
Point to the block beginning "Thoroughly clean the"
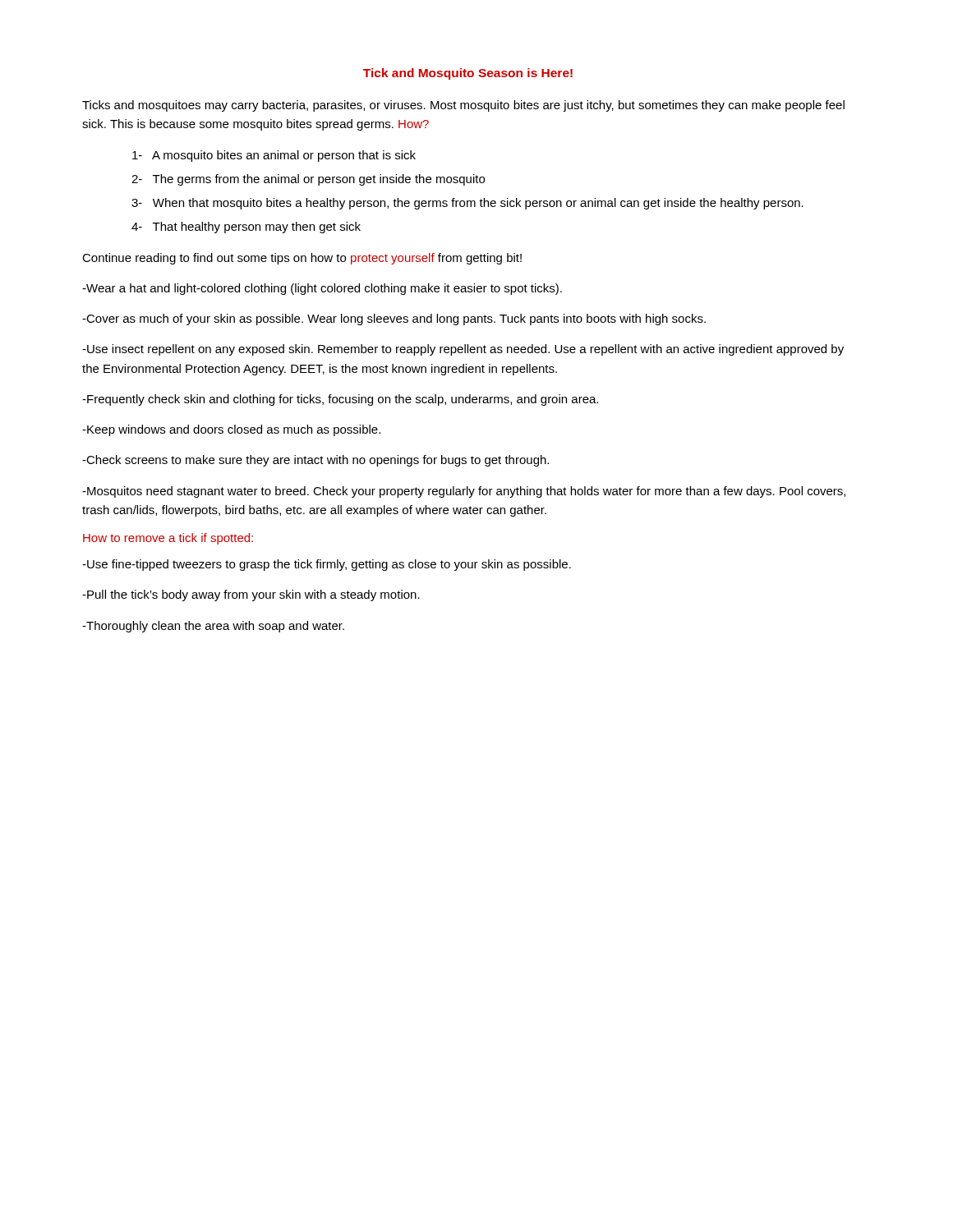pyautogui.click(x=214, y=625)
